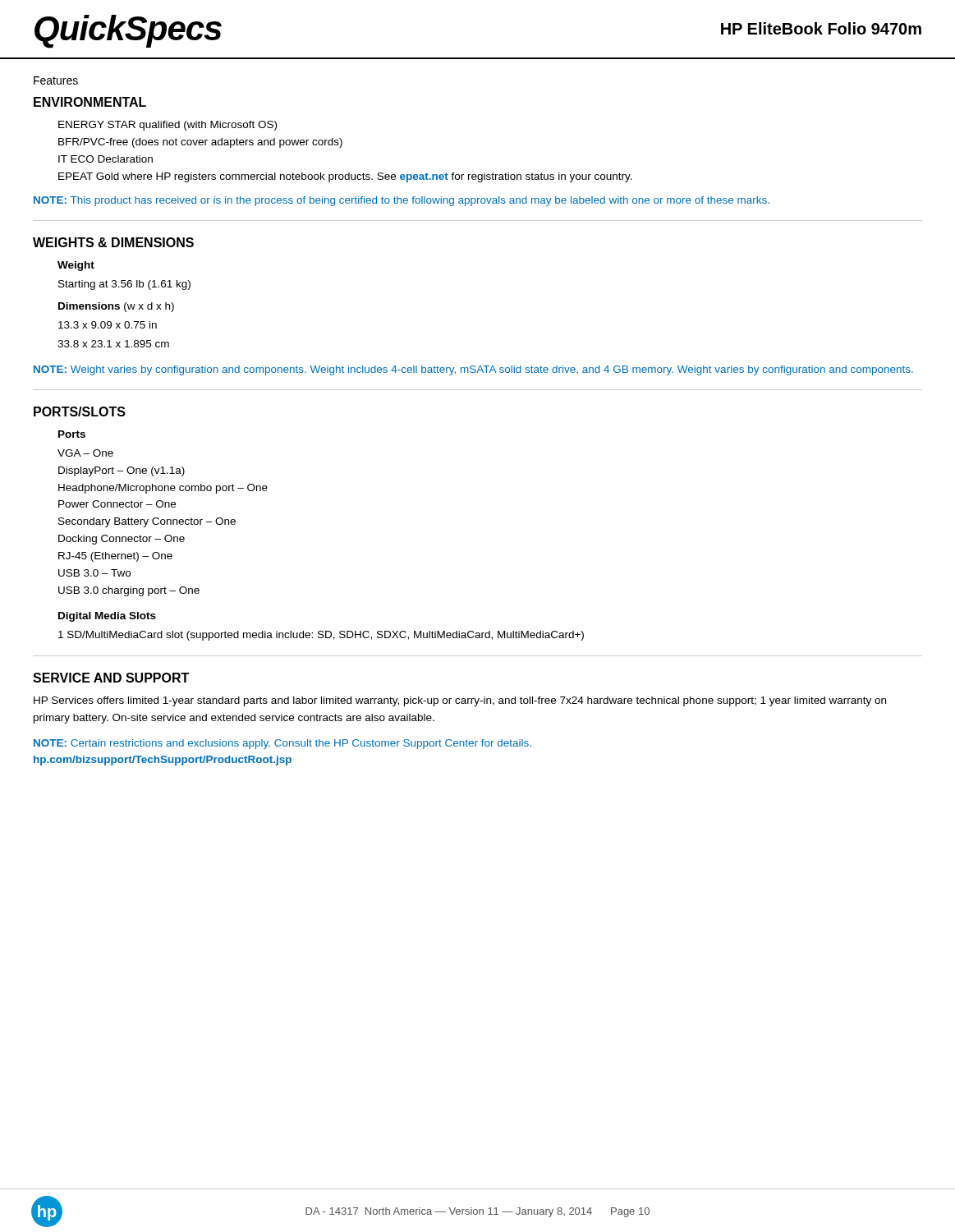The width and height of the screenshot is (955, 1232).
Task: Locate the text "WEIGHTS & DIMENSIONS"
Action: pos(114,243)
